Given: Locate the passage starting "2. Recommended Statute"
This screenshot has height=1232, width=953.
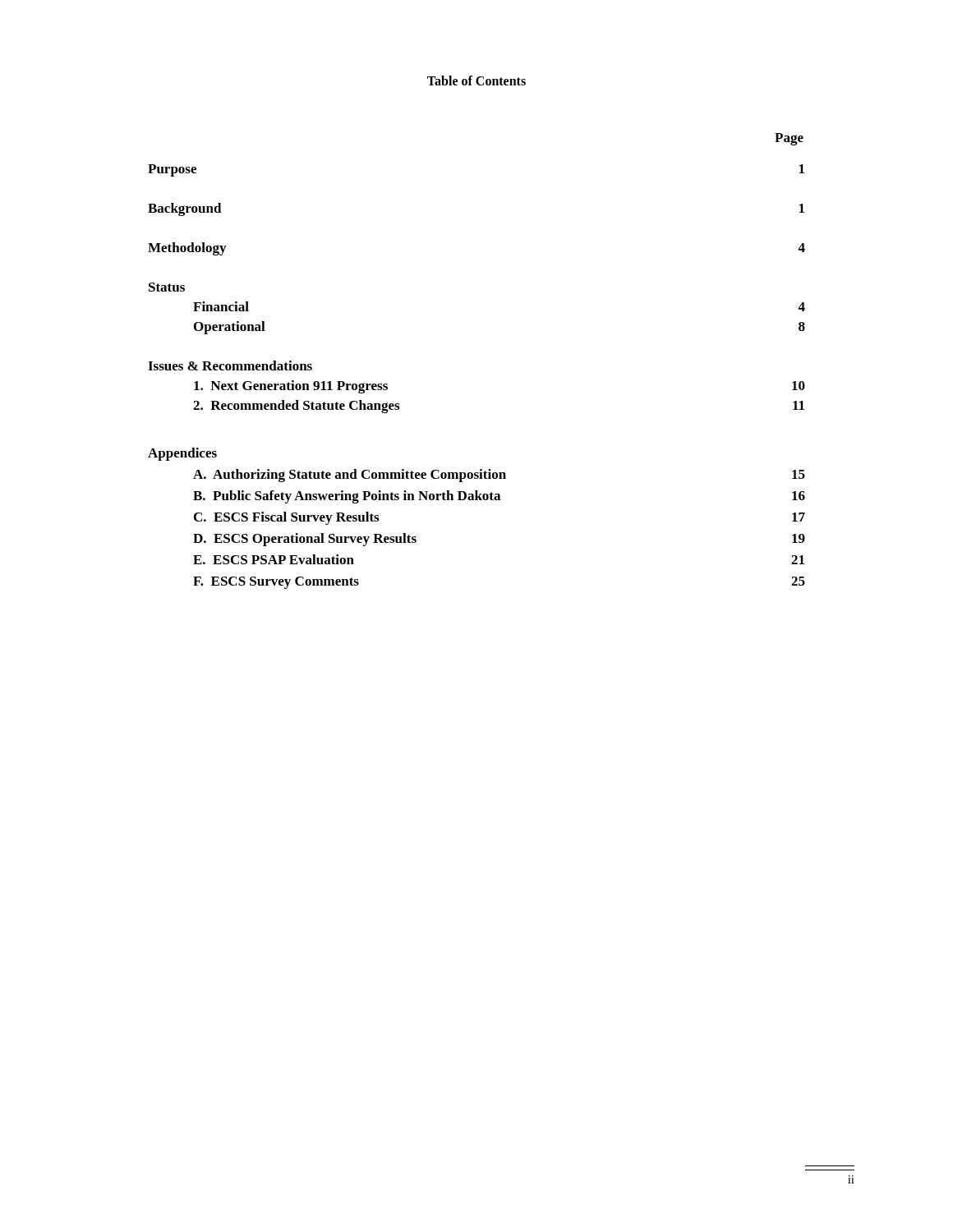Looking at the screenshot, I should [296, 406].
